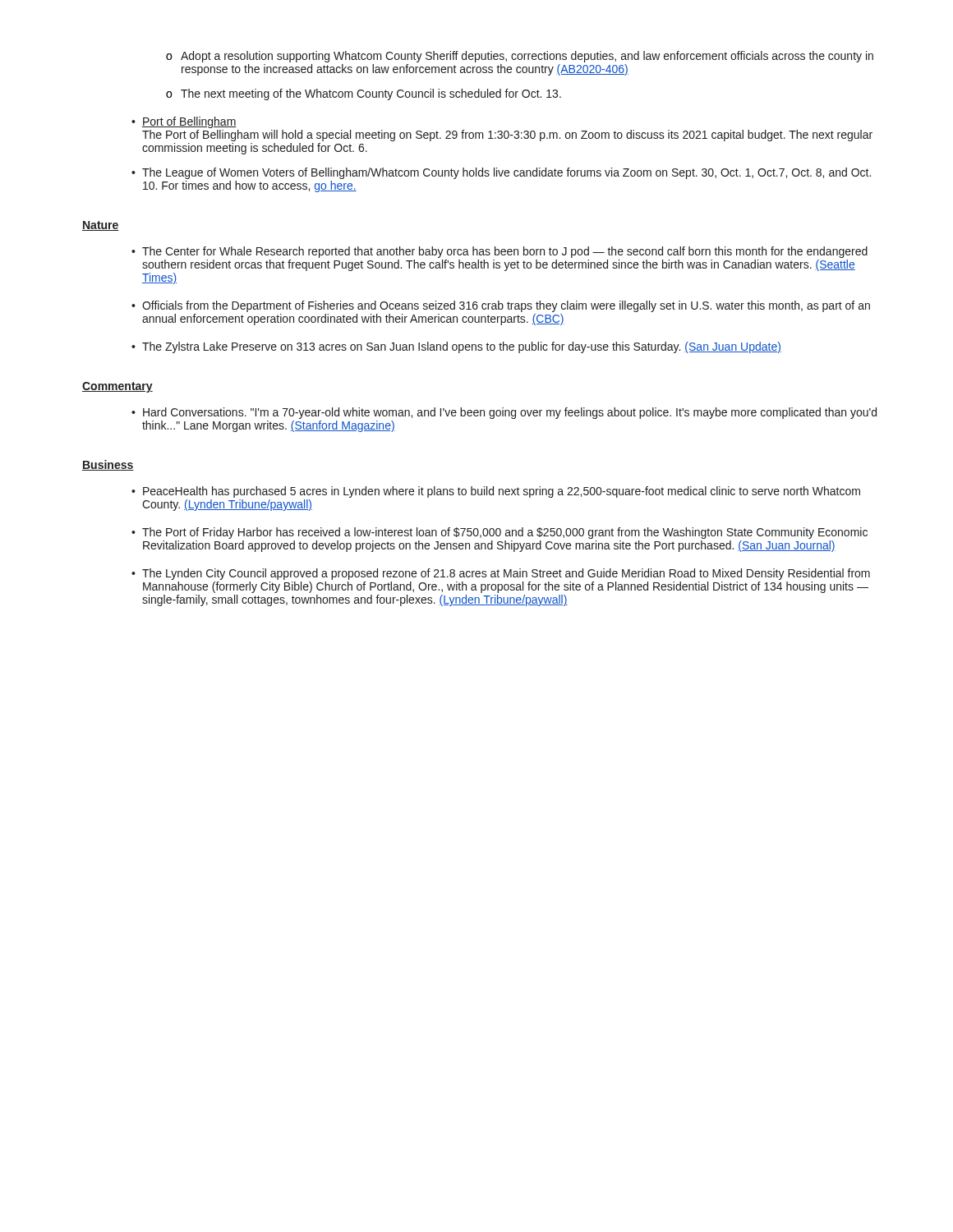Click the passage that begins "o The next meeting of the"
Viewport: 953px width, 1232px height.
click(371, 94)
